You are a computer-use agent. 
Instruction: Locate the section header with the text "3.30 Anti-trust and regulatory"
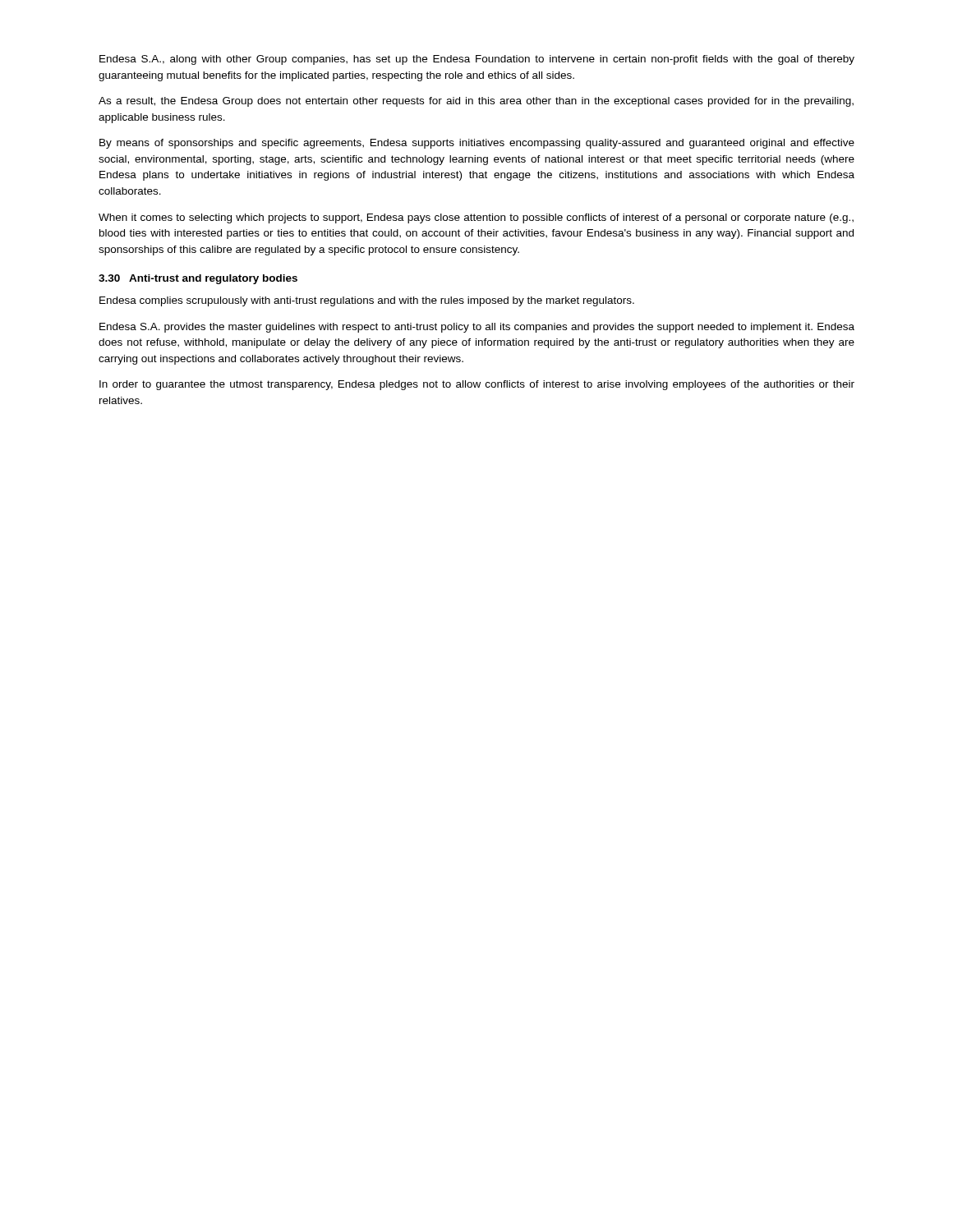tap(198, 278)
